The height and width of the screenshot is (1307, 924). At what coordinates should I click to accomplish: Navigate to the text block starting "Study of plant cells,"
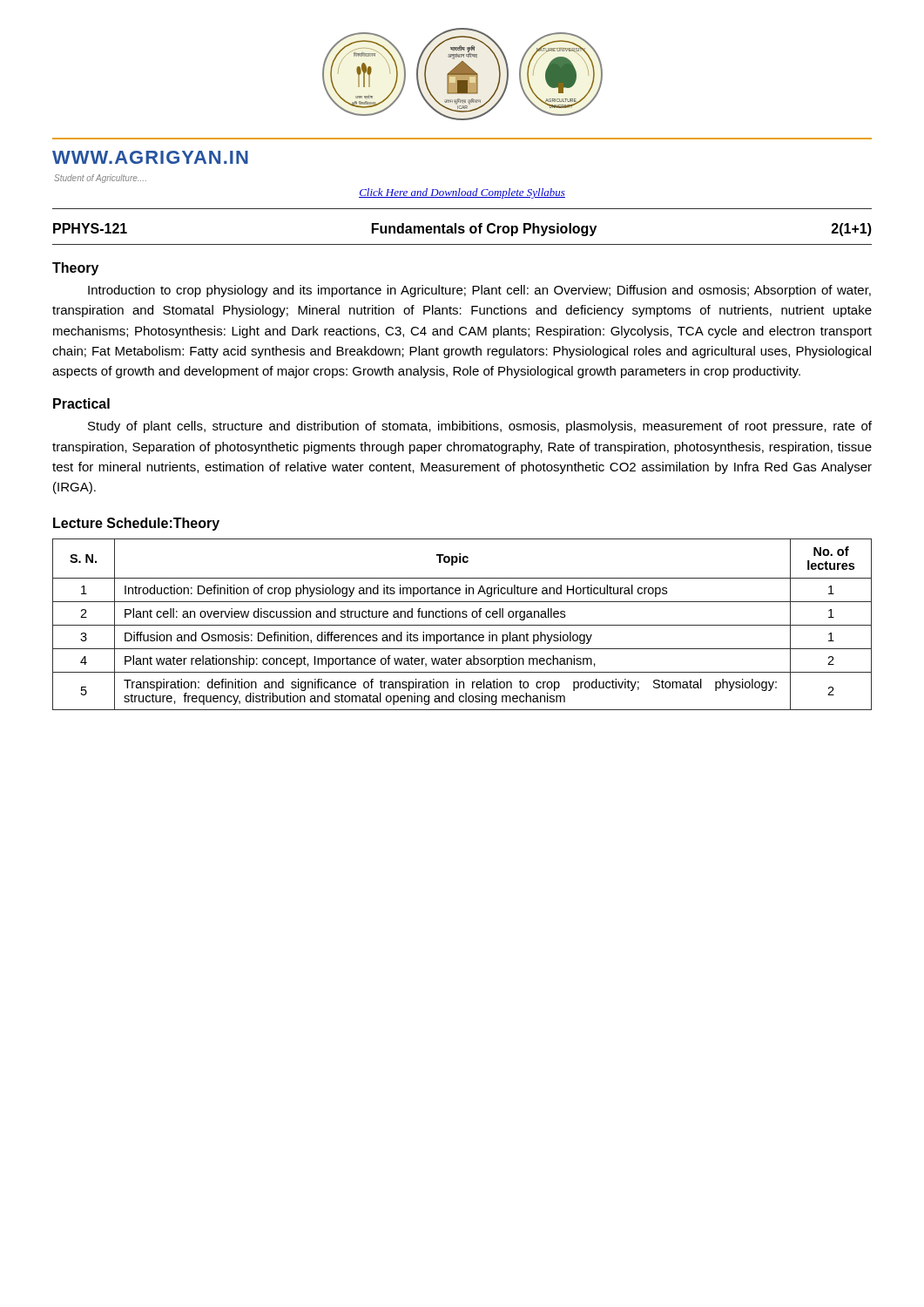click(462, 456)
